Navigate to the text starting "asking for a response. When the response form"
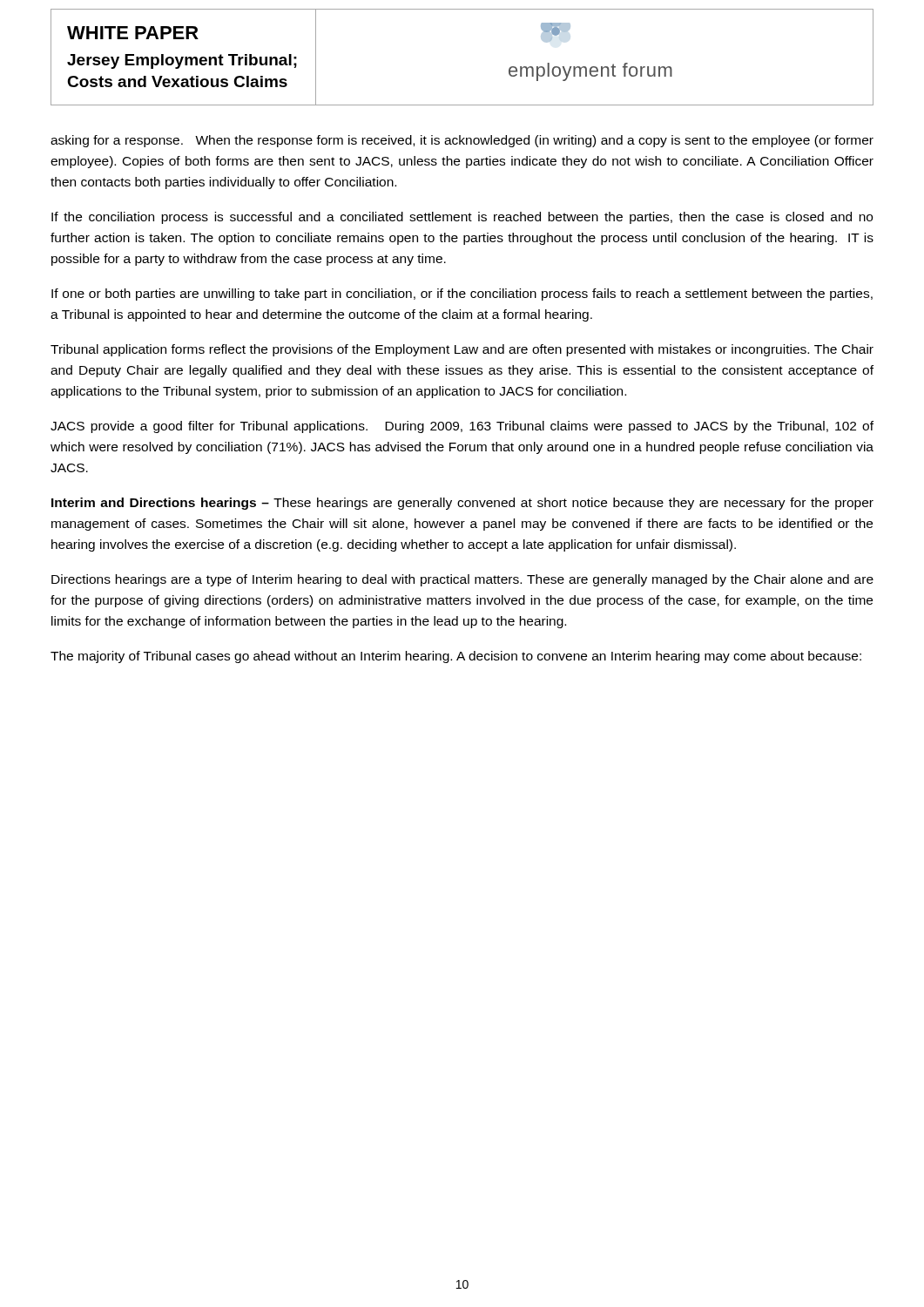This screenshot has width=924, height=1307. (462, 161)
